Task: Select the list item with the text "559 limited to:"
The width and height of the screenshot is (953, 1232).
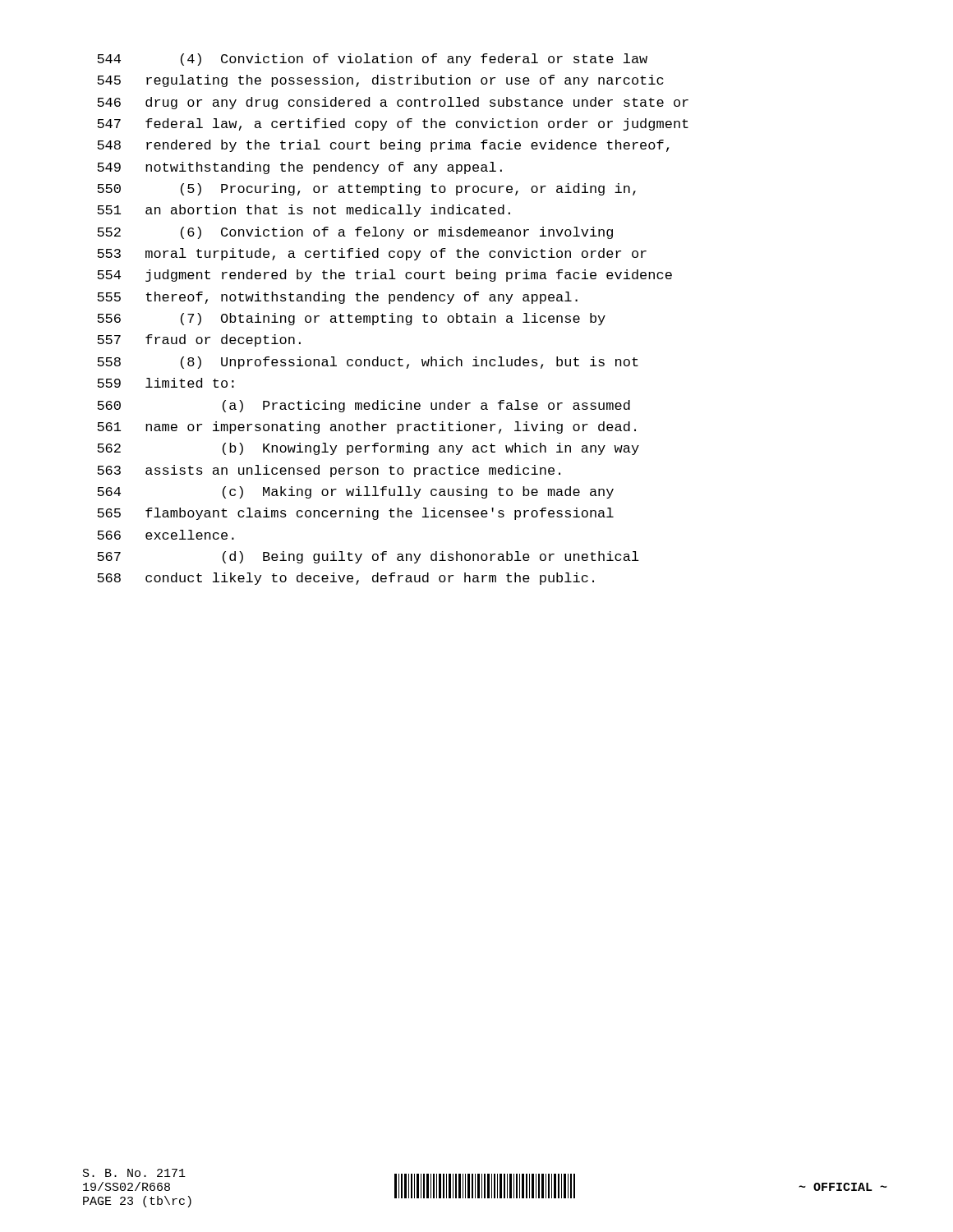Action: (x=160, y=385)
